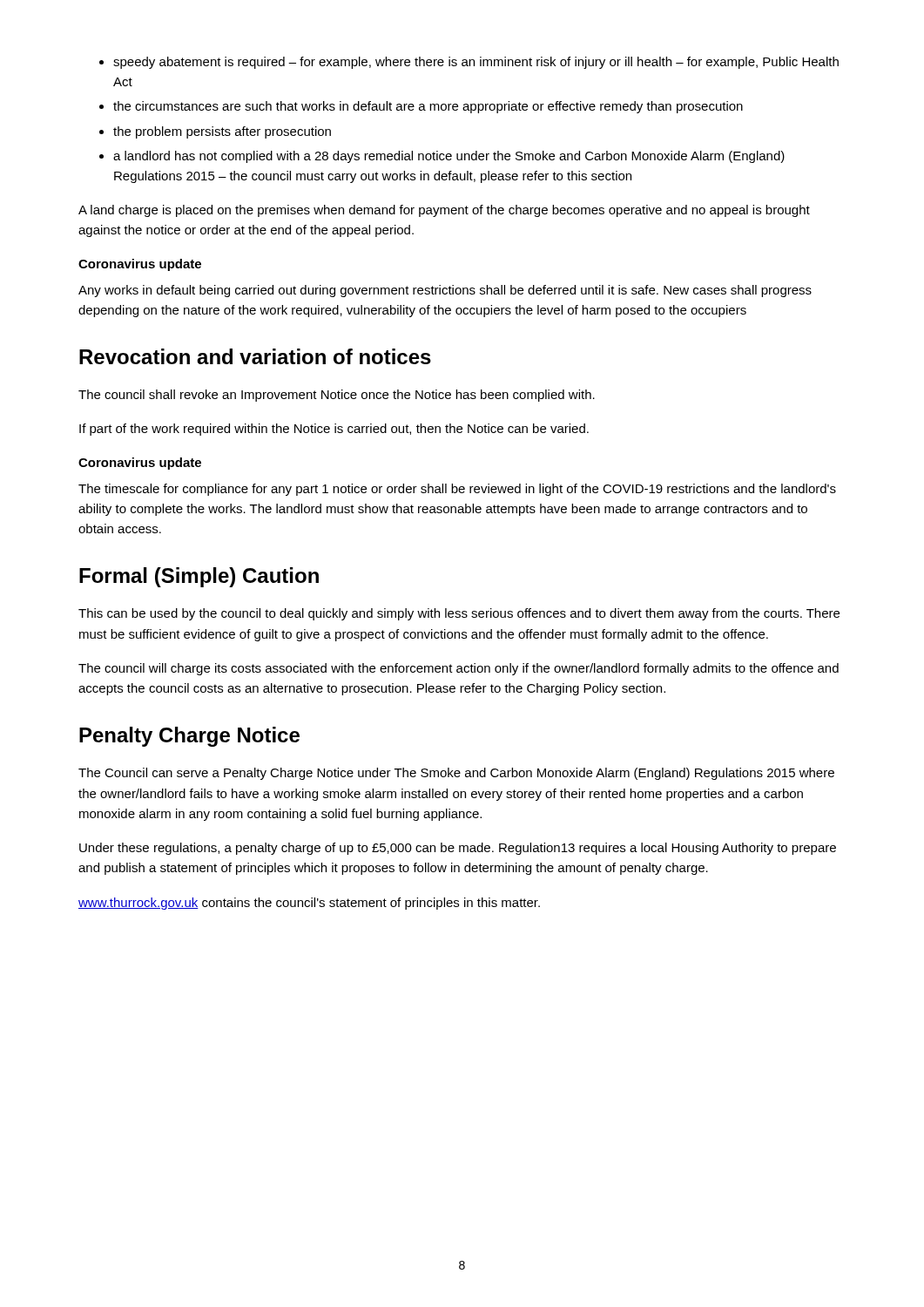Locate the block of text that opens with "the circumstances are"
Image resolution: width=924 pixels, height=1307 pixels.
point(471,107)
